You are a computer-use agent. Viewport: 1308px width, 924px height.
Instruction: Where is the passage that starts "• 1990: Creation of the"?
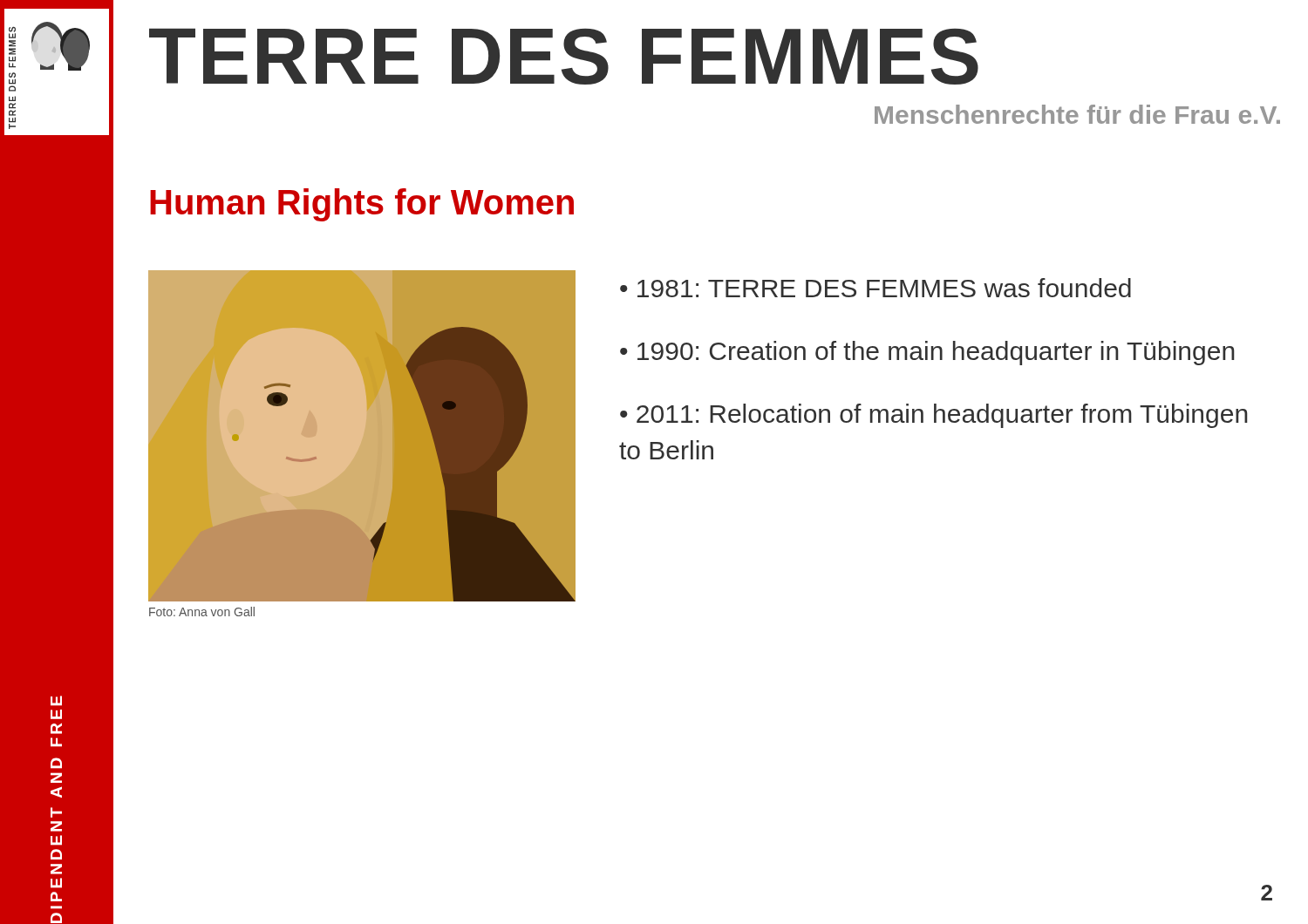coord(927,351)
